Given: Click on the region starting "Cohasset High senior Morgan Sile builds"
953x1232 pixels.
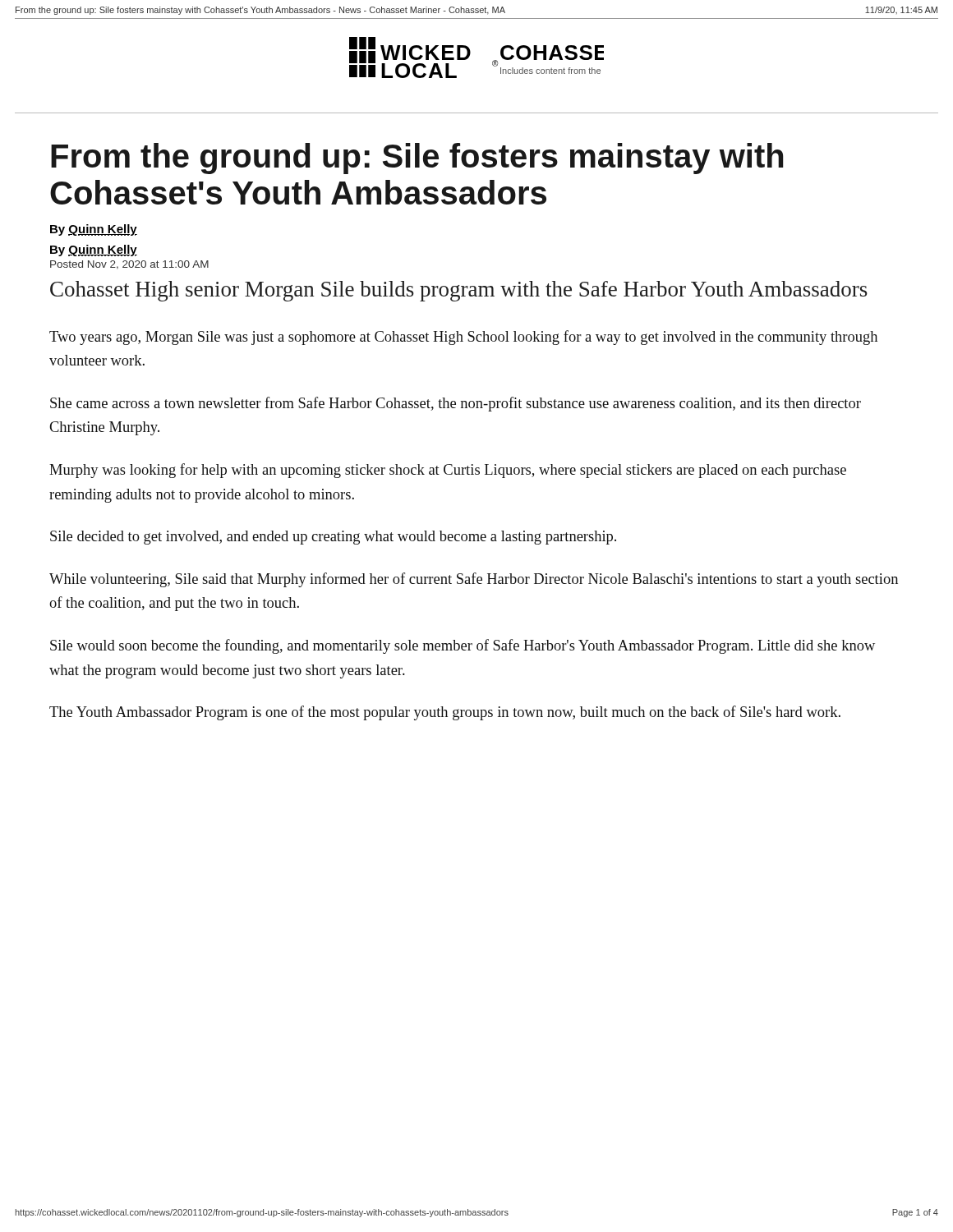Looking at the screenshot, I should 458,289.
